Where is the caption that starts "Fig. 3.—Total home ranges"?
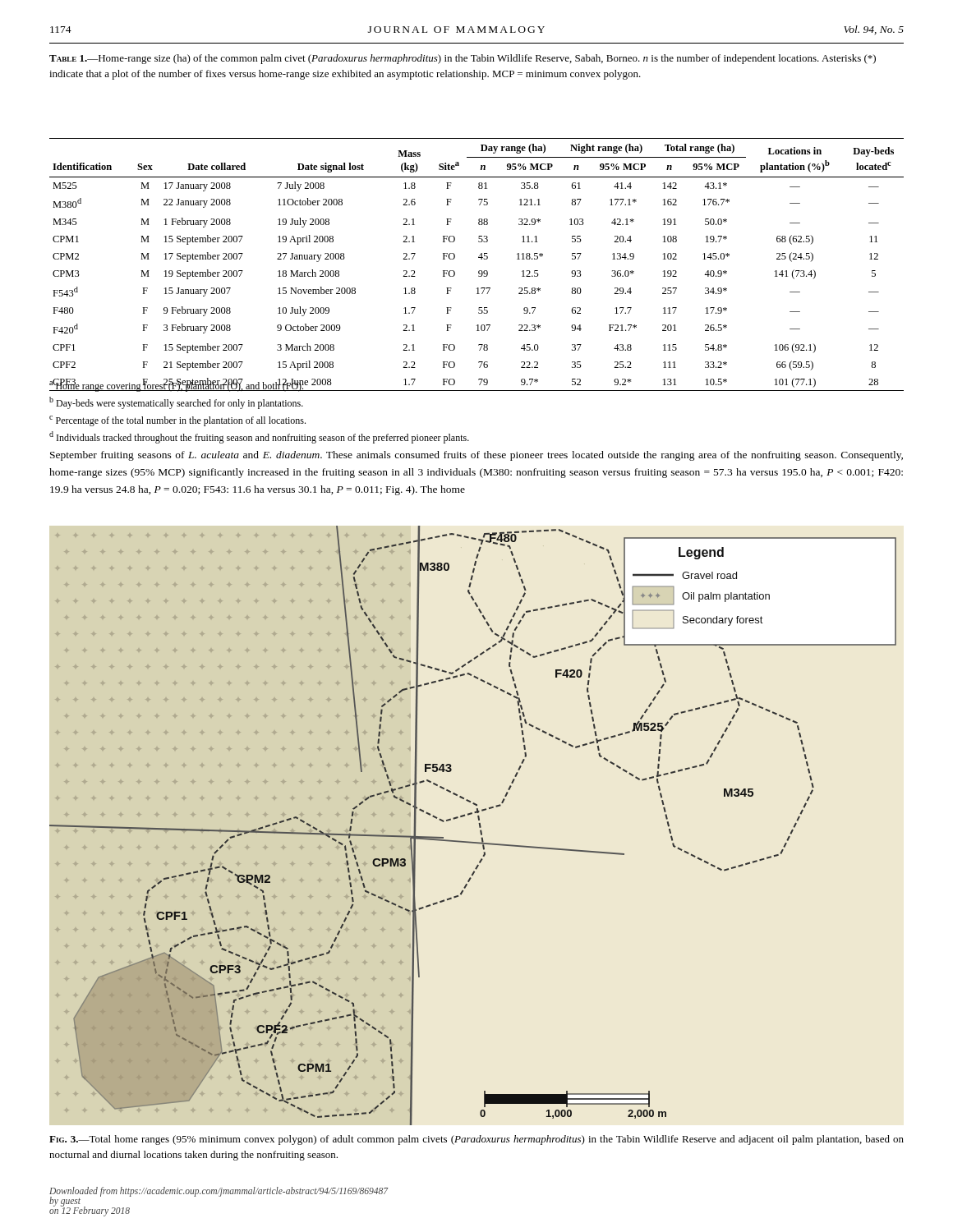953x1232 pixels. [476, 1146]
